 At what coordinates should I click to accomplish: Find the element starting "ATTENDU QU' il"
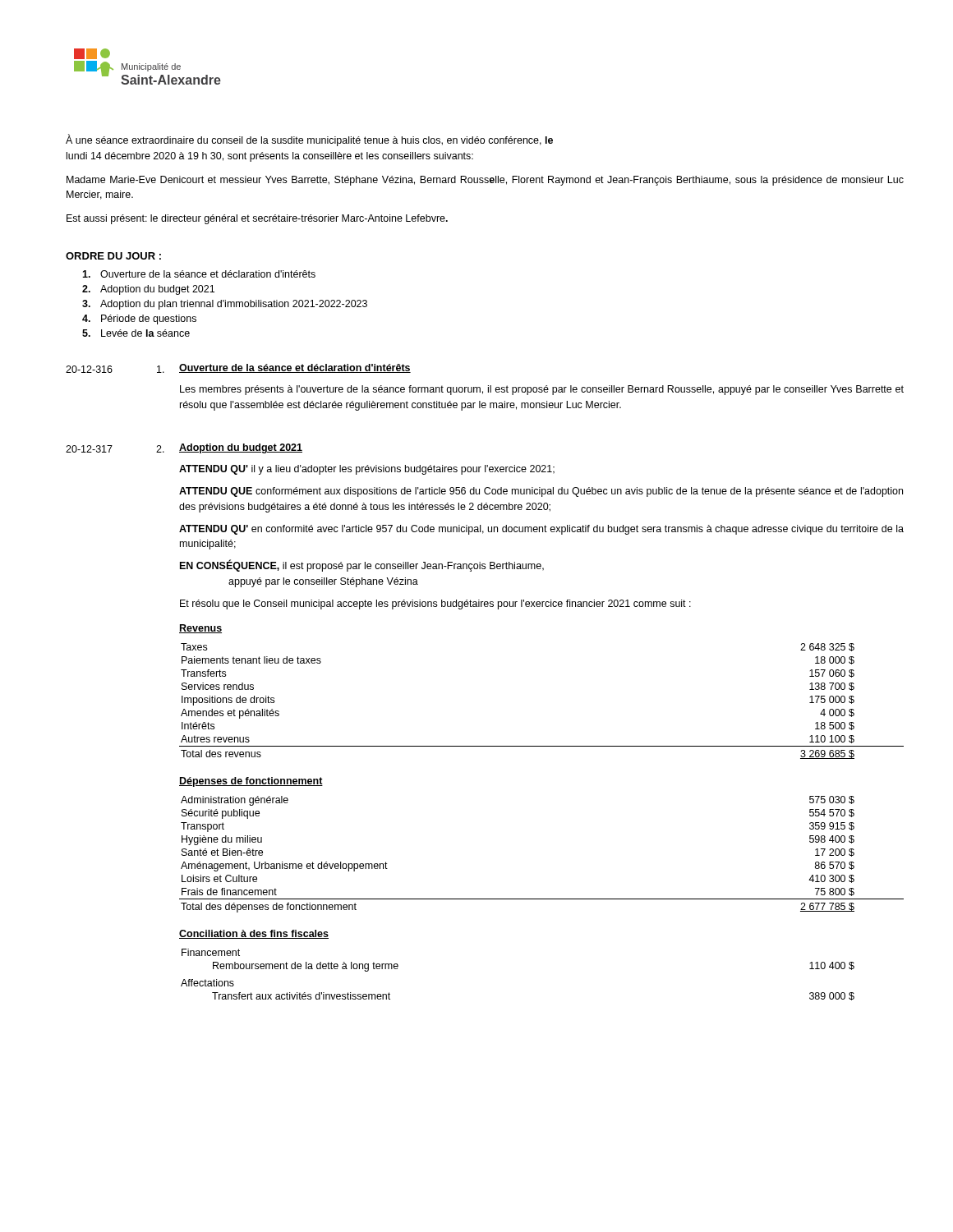367,469
